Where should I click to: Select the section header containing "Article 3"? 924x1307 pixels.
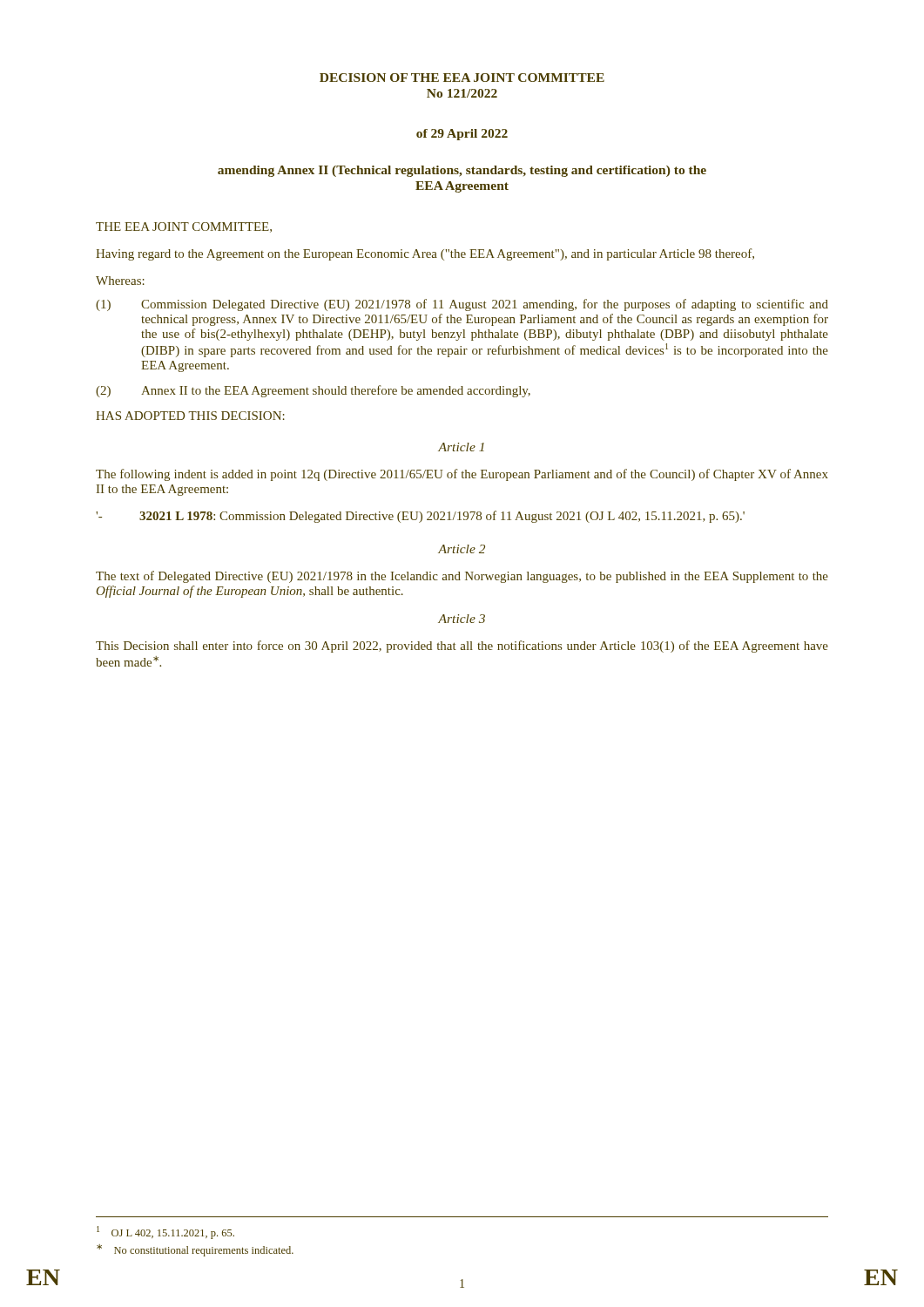pyautogui.click(x=462, y=618)
